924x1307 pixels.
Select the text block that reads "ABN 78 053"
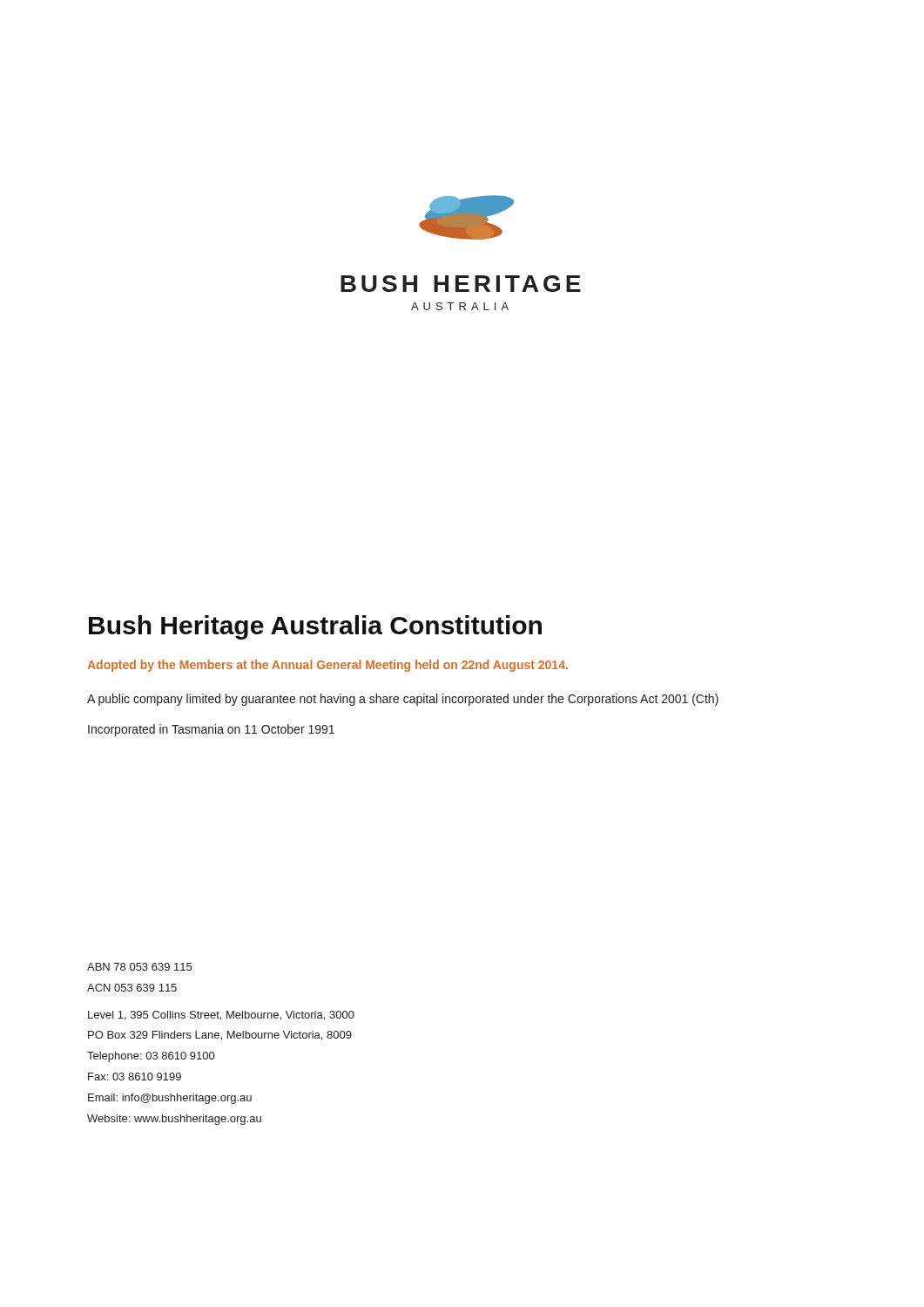[139, 967]
